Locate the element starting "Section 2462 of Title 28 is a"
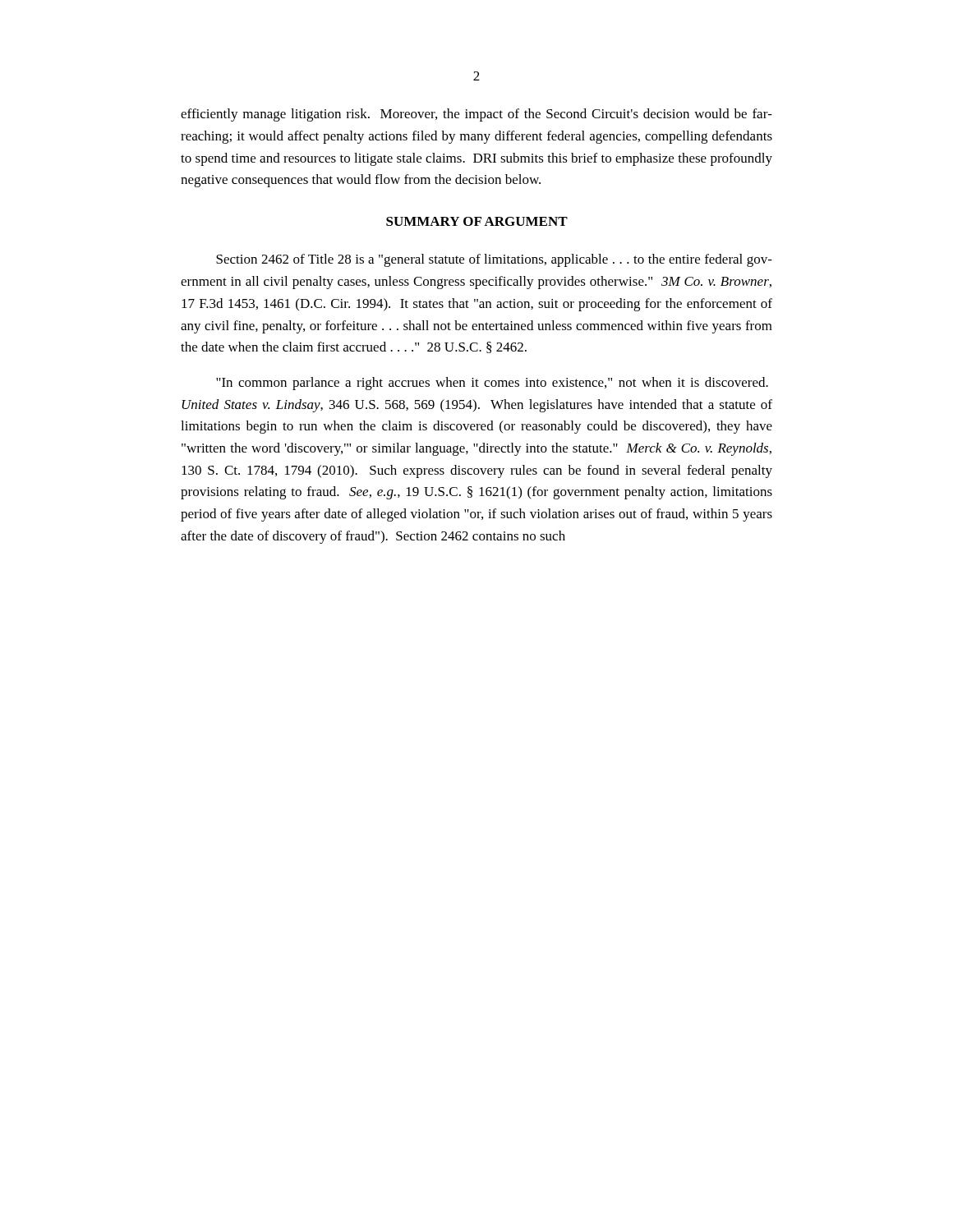 [x=476, y=303]
